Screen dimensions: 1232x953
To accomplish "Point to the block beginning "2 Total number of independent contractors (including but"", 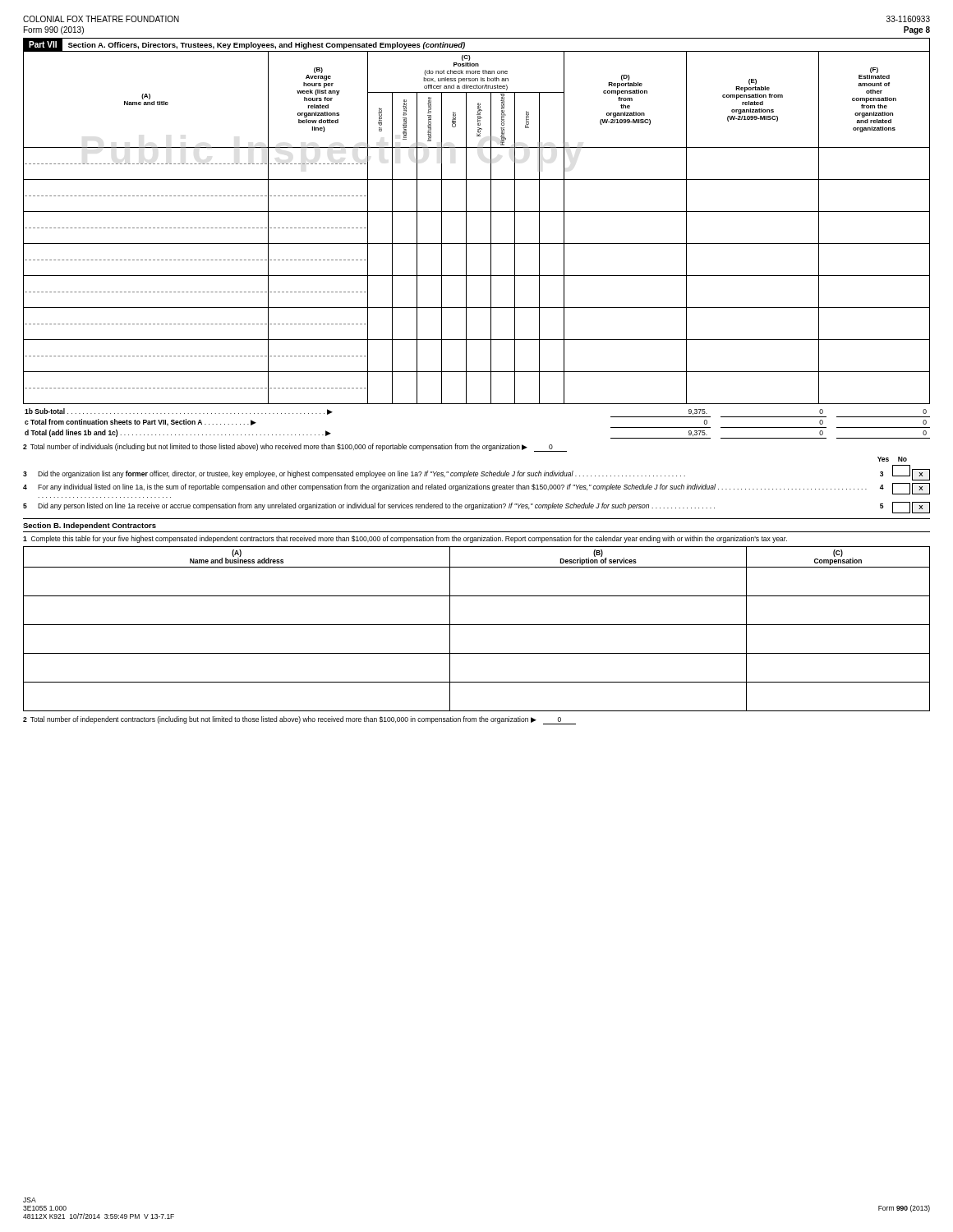I will pyautogui.click(x=299, y=720).
